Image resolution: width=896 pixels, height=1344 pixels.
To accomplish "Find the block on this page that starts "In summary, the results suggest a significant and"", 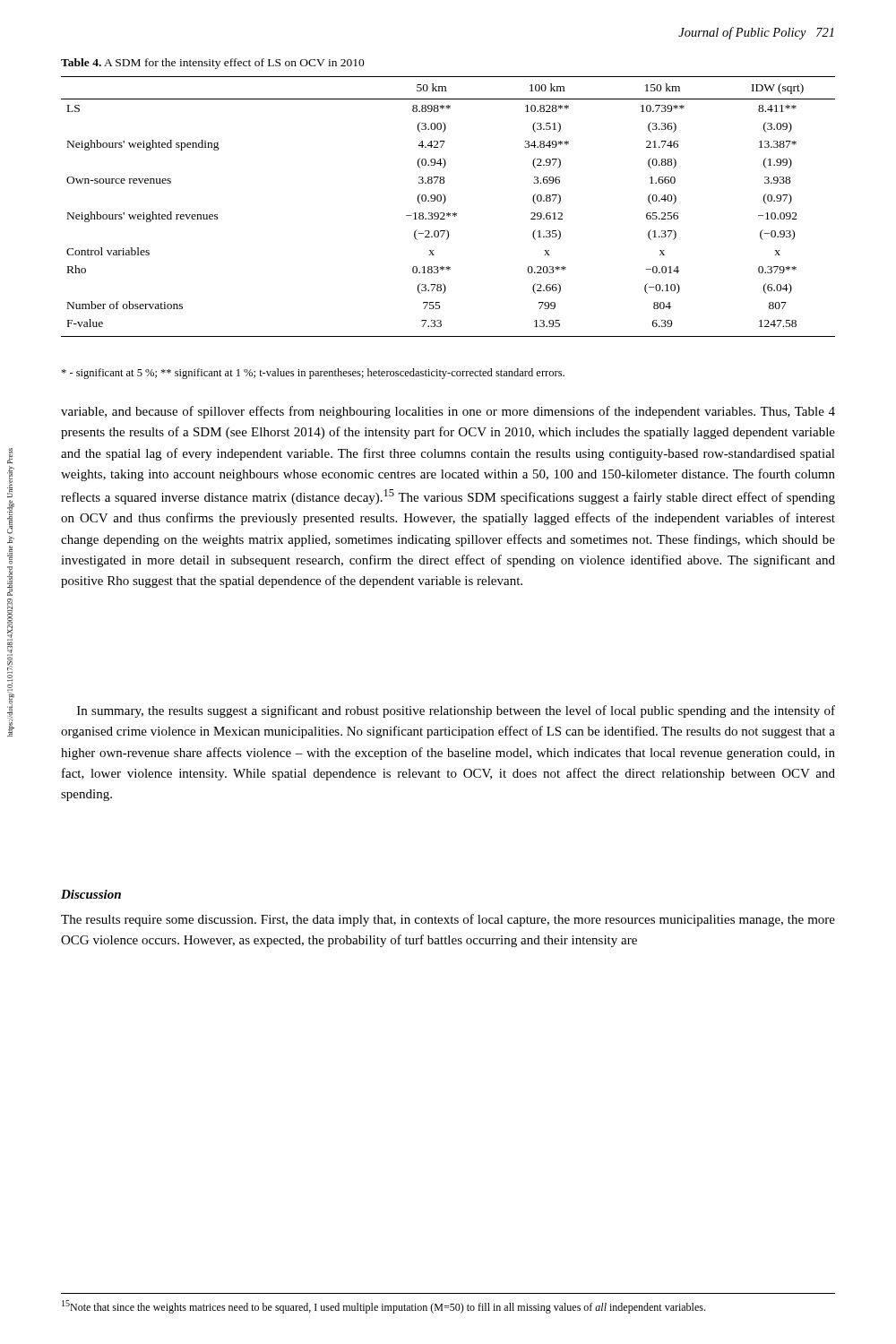I will [448, 752].
